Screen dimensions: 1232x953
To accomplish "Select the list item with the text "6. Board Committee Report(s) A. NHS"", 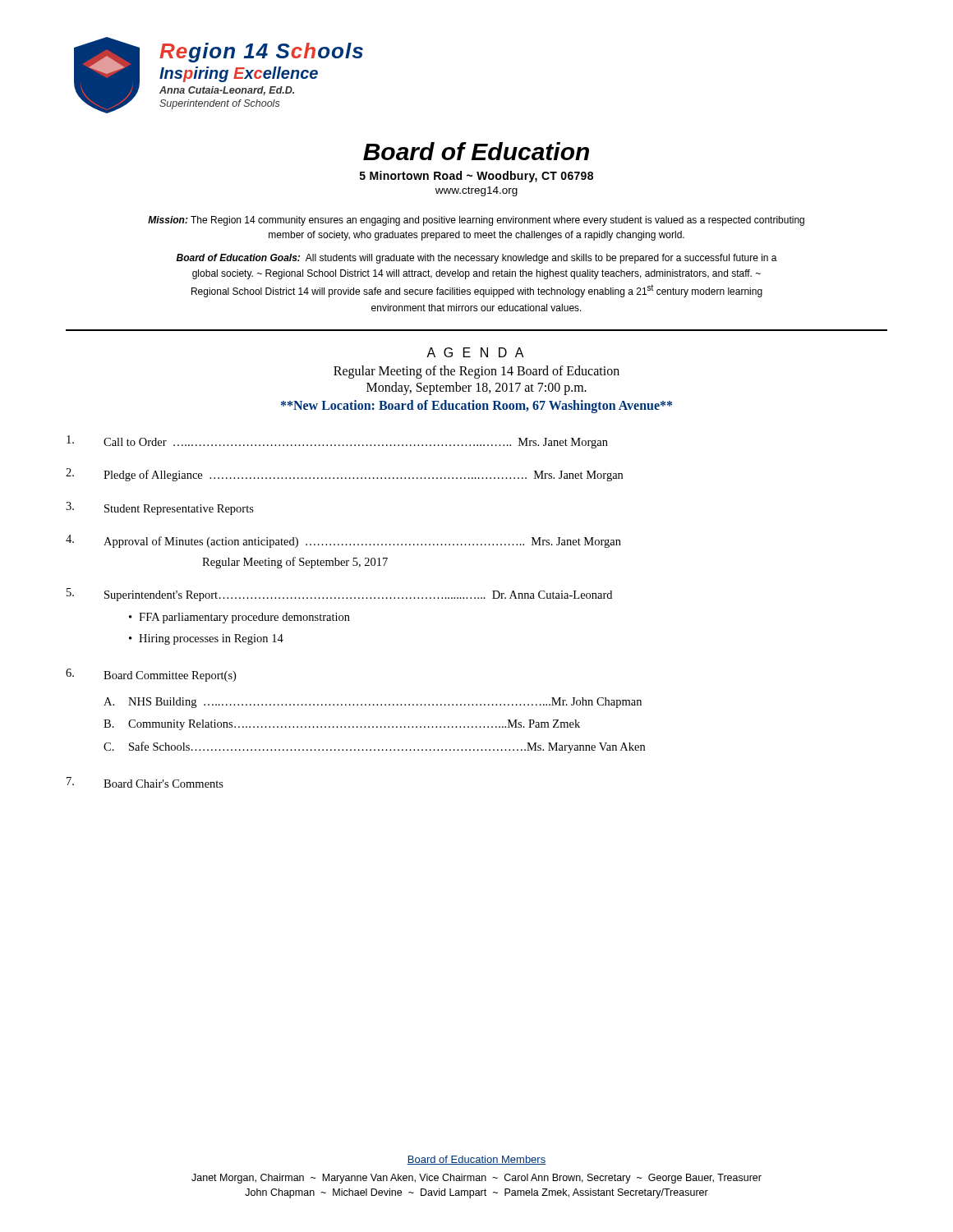I will (x=476, y=713).
